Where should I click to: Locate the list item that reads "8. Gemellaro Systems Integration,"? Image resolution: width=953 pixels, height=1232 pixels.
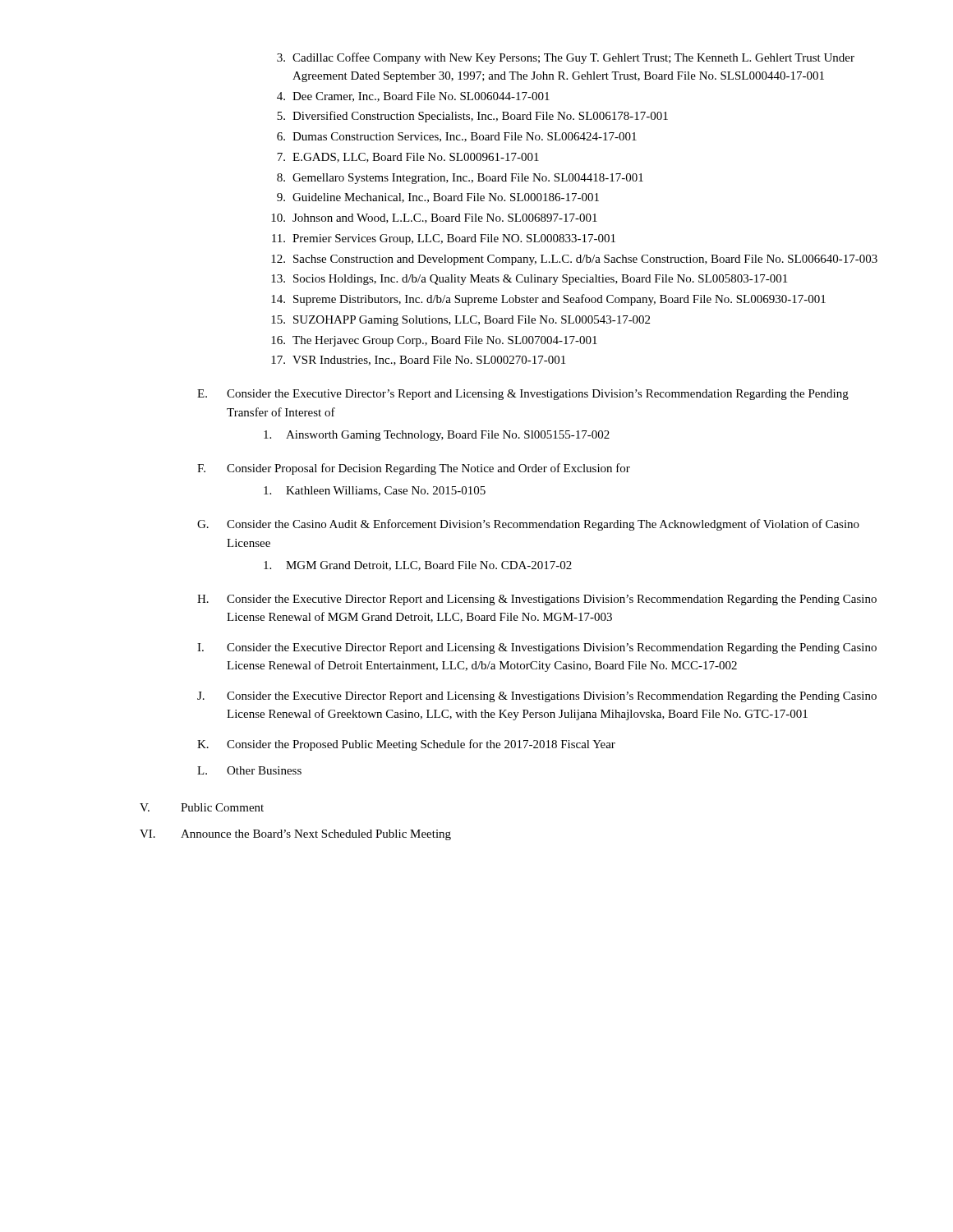(453, 178)
